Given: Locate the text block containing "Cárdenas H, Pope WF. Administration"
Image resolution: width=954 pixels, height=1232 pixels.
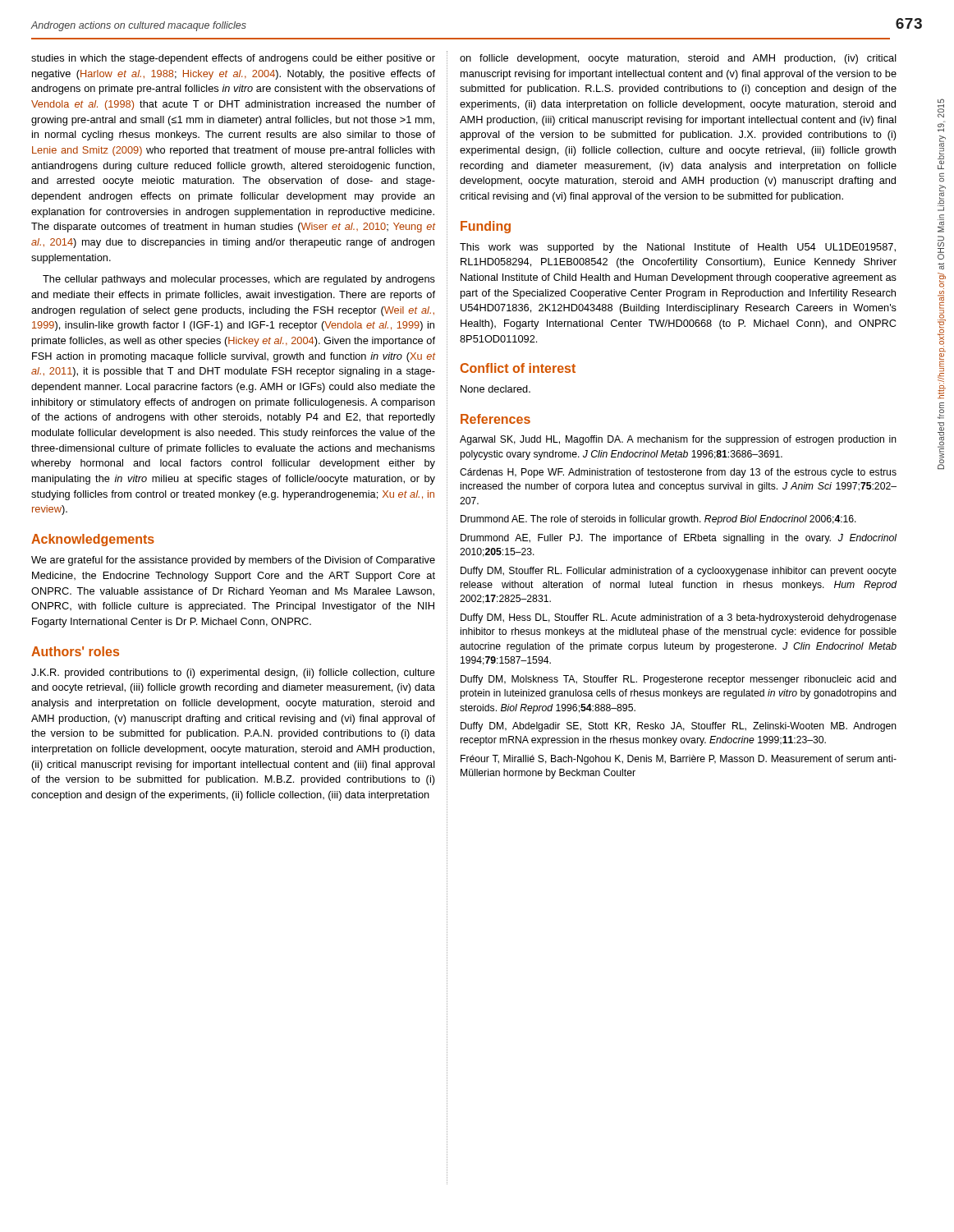Looking at the screenshot, I should 678,487.
